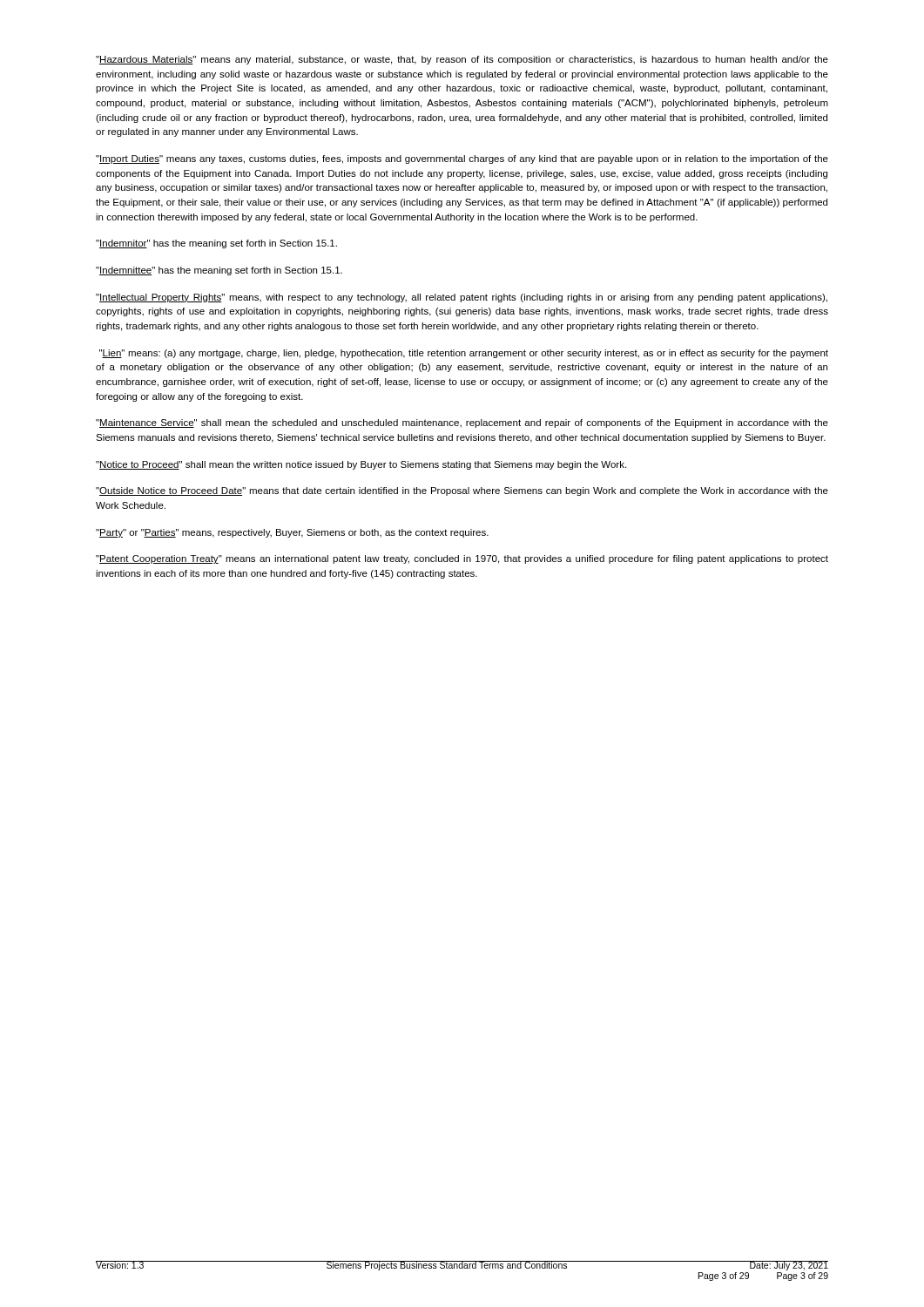Click the passage that begins ""Lien" means: (a) any mortgage, charge,"
This screenshot has width=924, height=1307.
click(462, 374)
